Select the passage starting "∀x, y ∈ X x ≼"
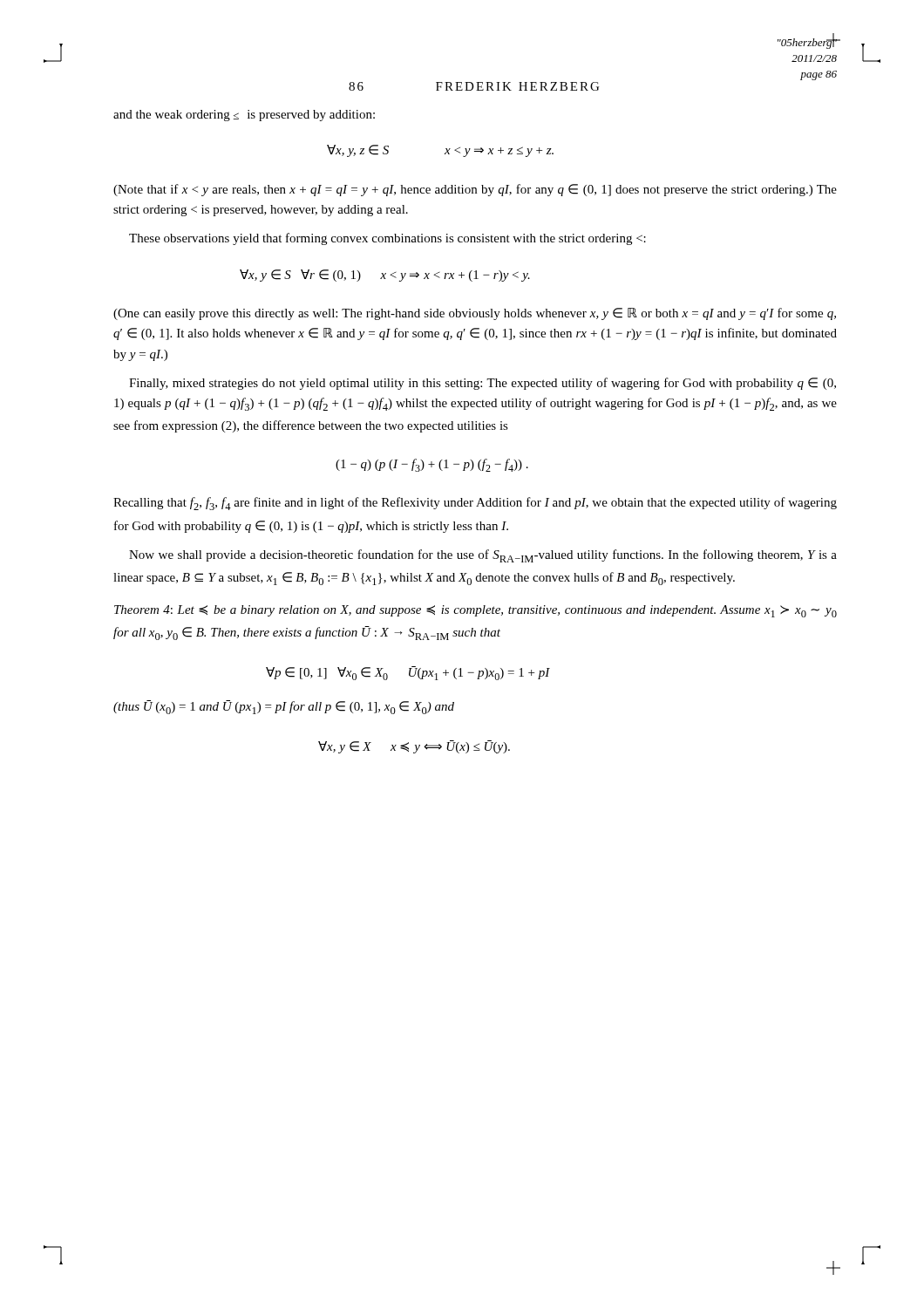The height and width of the screenshot is (1308, 924). (x=475, y=745)
